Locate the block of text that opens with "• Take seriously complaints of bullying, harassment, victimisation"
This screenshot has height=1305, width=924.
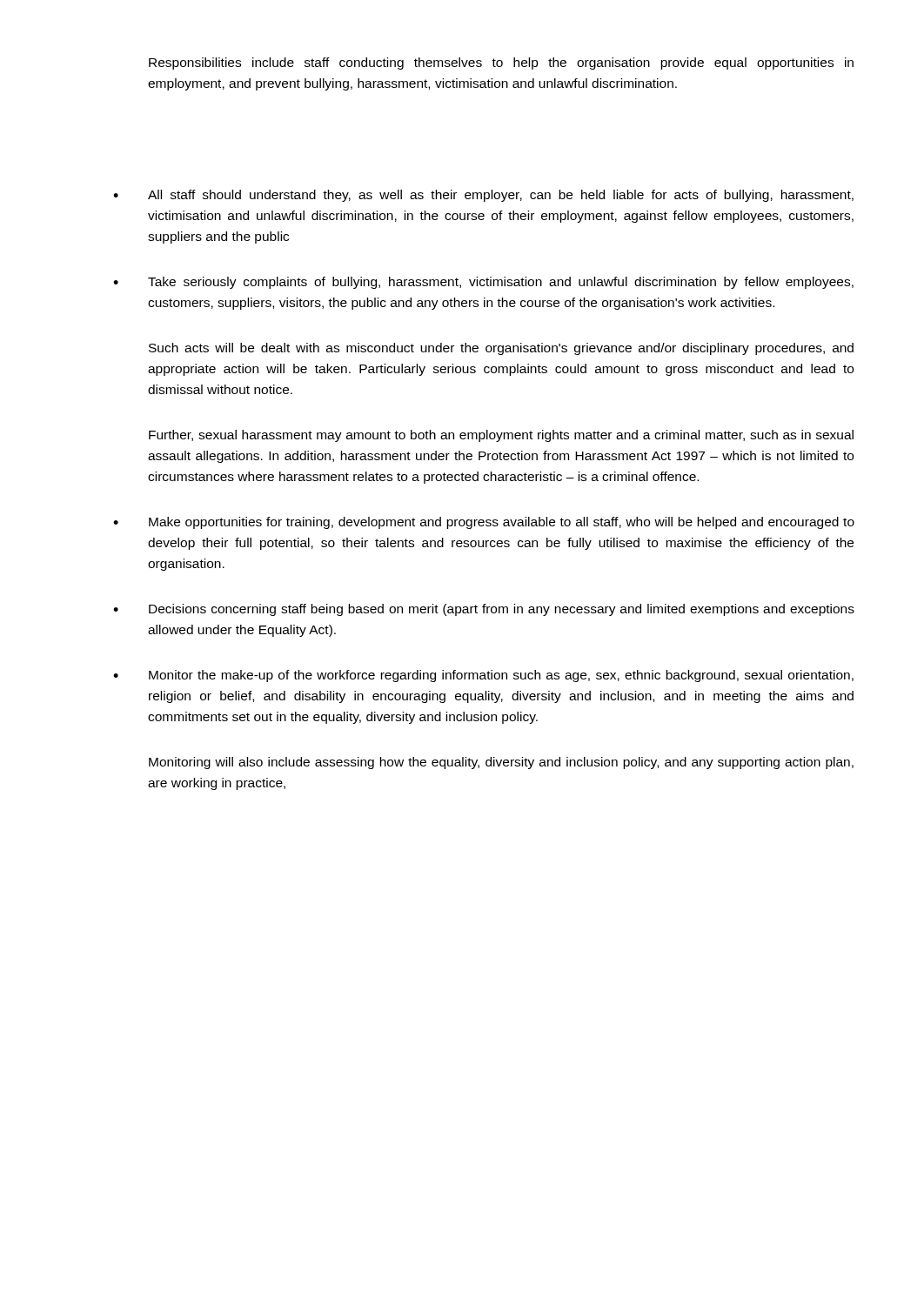(501, 292)
